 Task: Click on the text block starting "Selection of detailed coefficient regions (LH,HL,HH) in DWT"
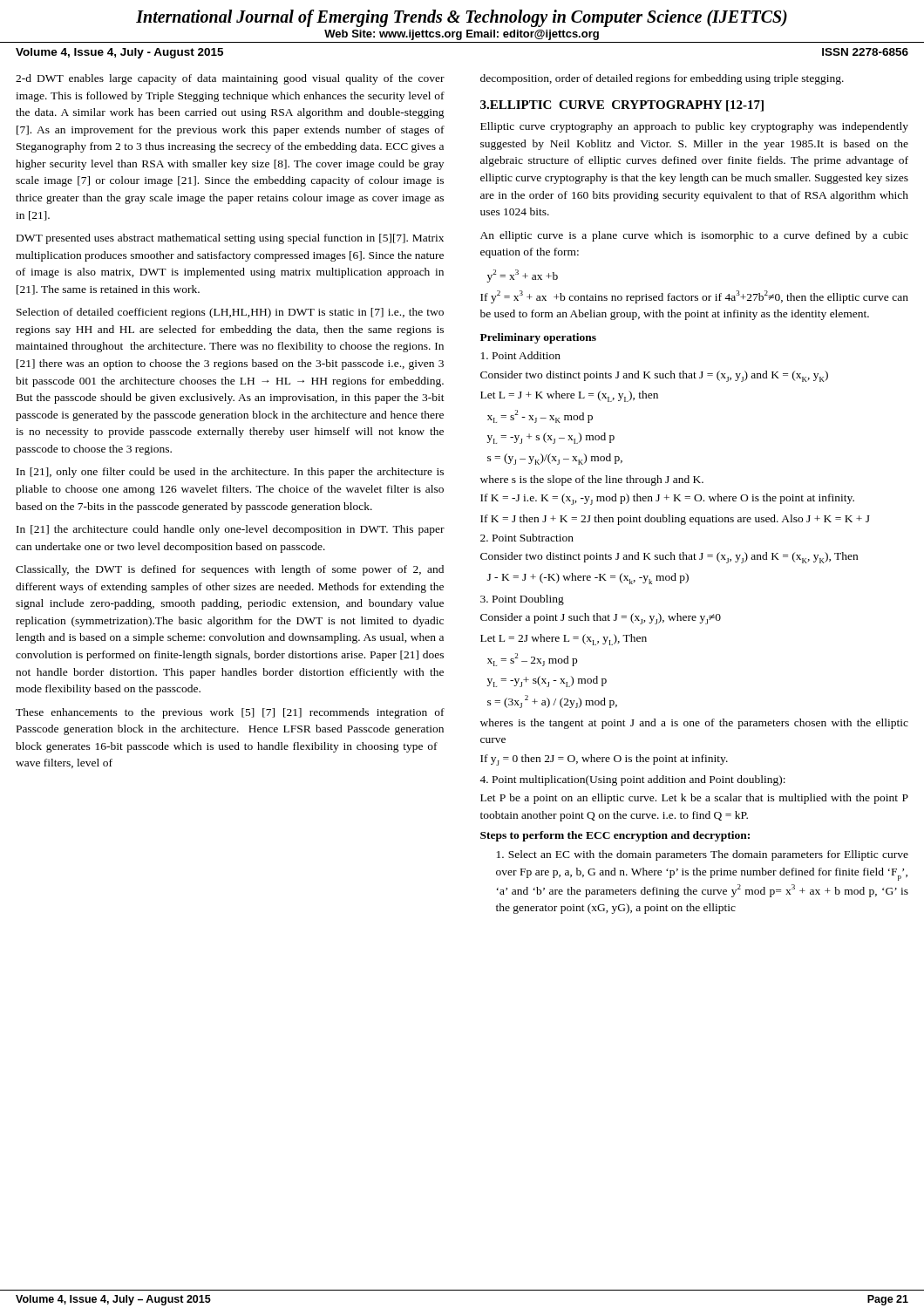(230, 380)
